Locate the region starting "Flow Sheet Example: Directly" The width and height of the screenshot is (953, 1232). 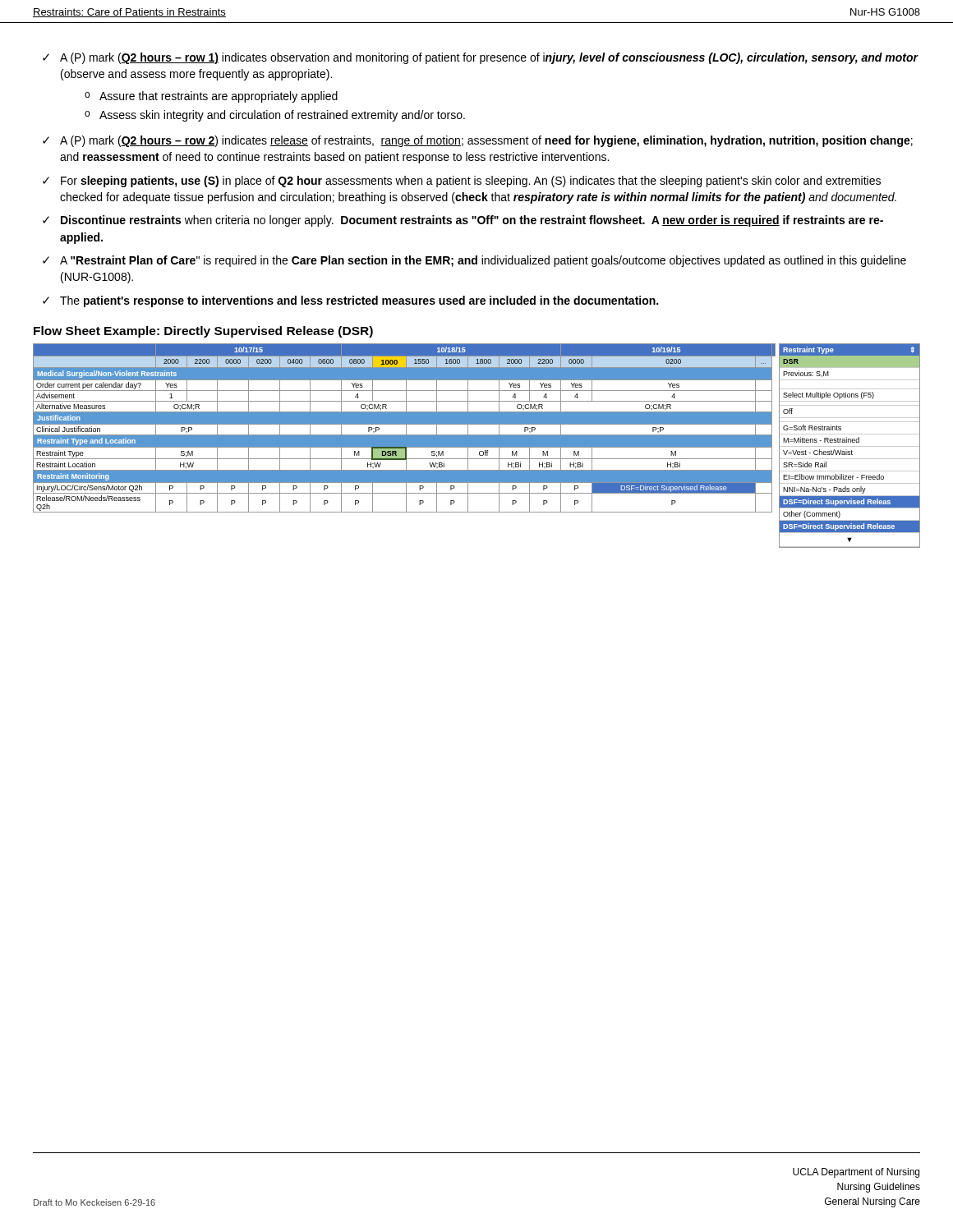203,330
